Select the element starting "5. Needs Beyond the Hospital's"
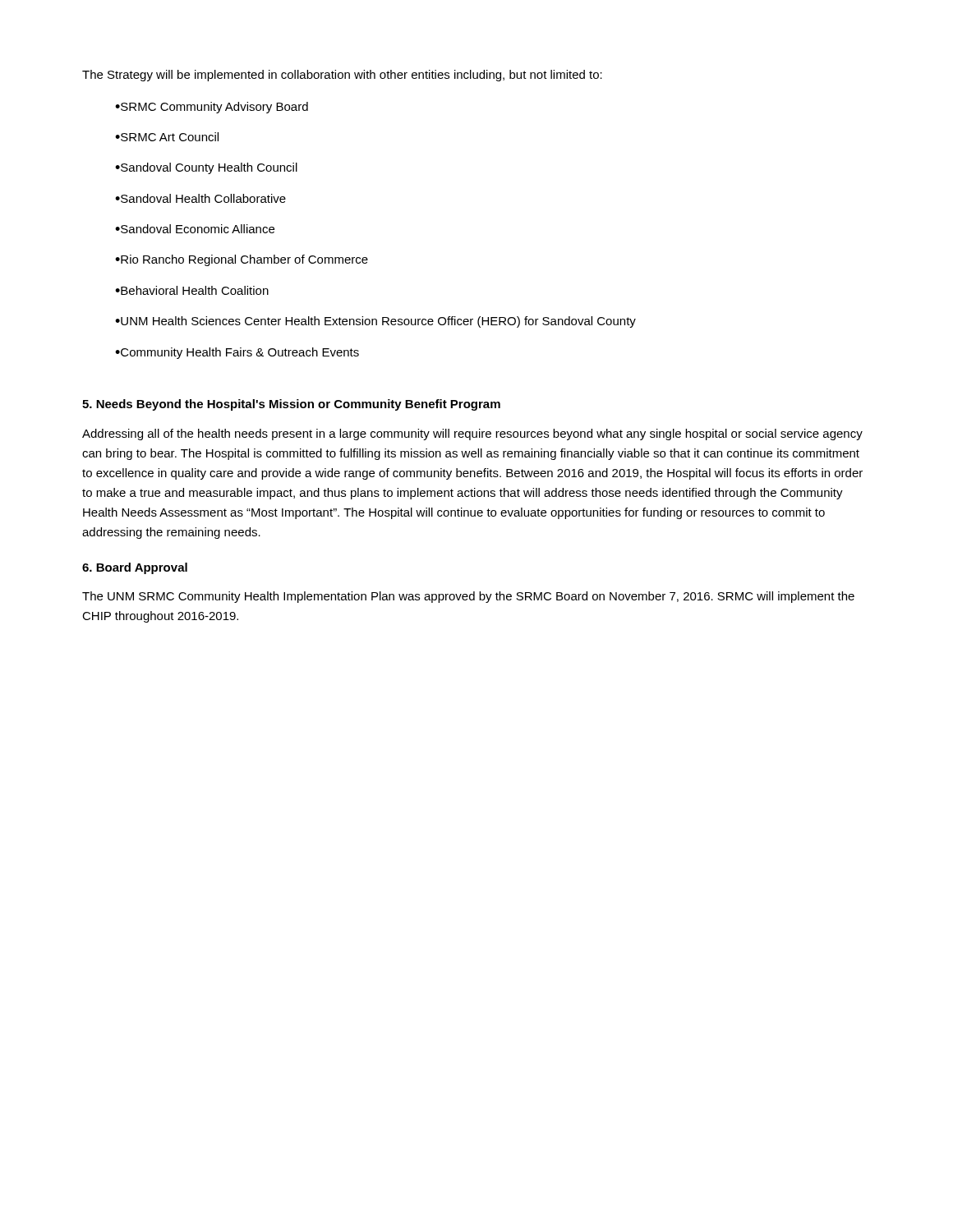 tap(291, 404)
